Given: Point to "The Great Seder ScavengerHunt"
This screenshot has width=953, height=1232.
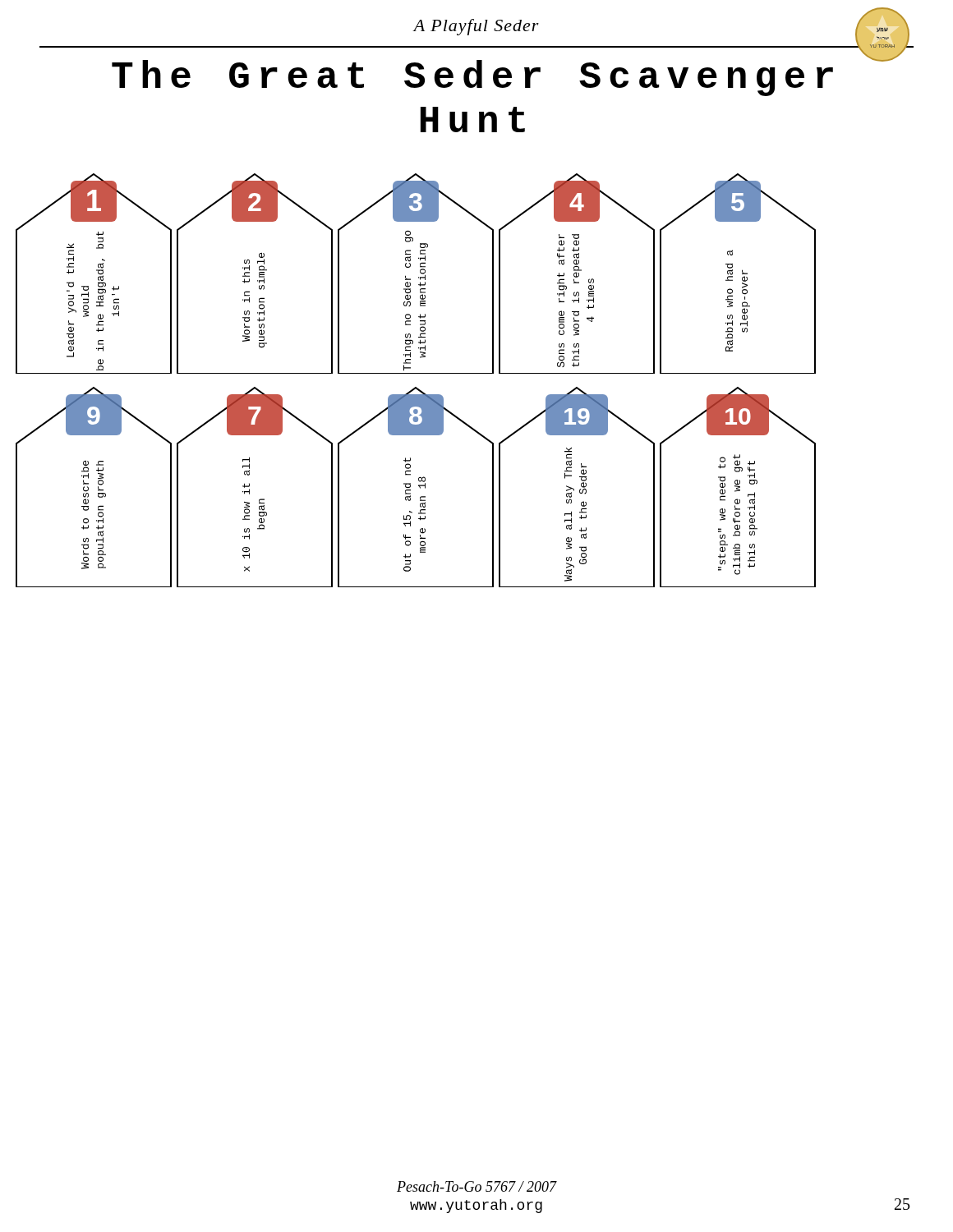Looking at the screenshot, I should [476, 100].
